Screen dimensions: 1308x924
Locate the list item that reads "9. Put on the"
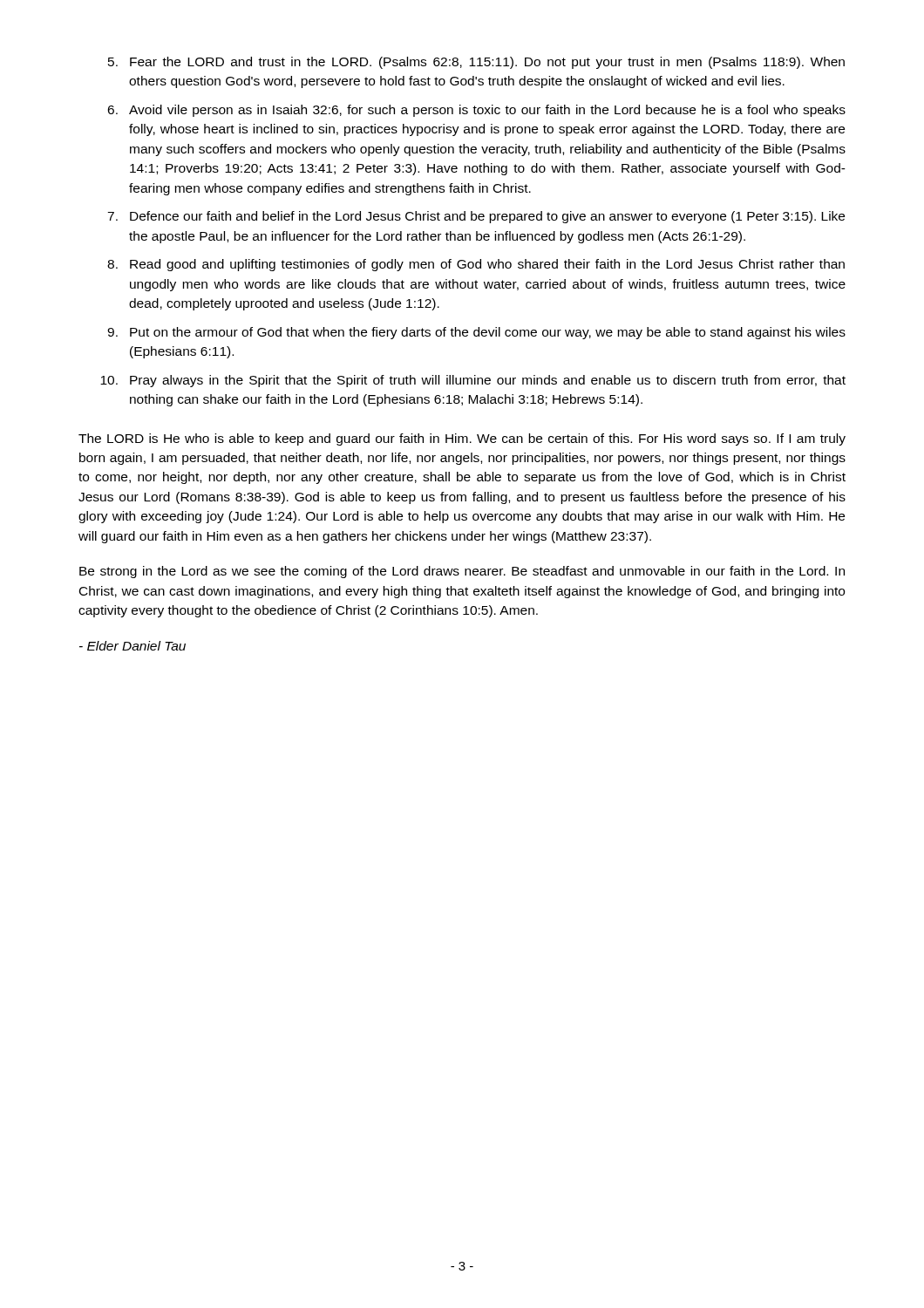[x=462, y=342]
